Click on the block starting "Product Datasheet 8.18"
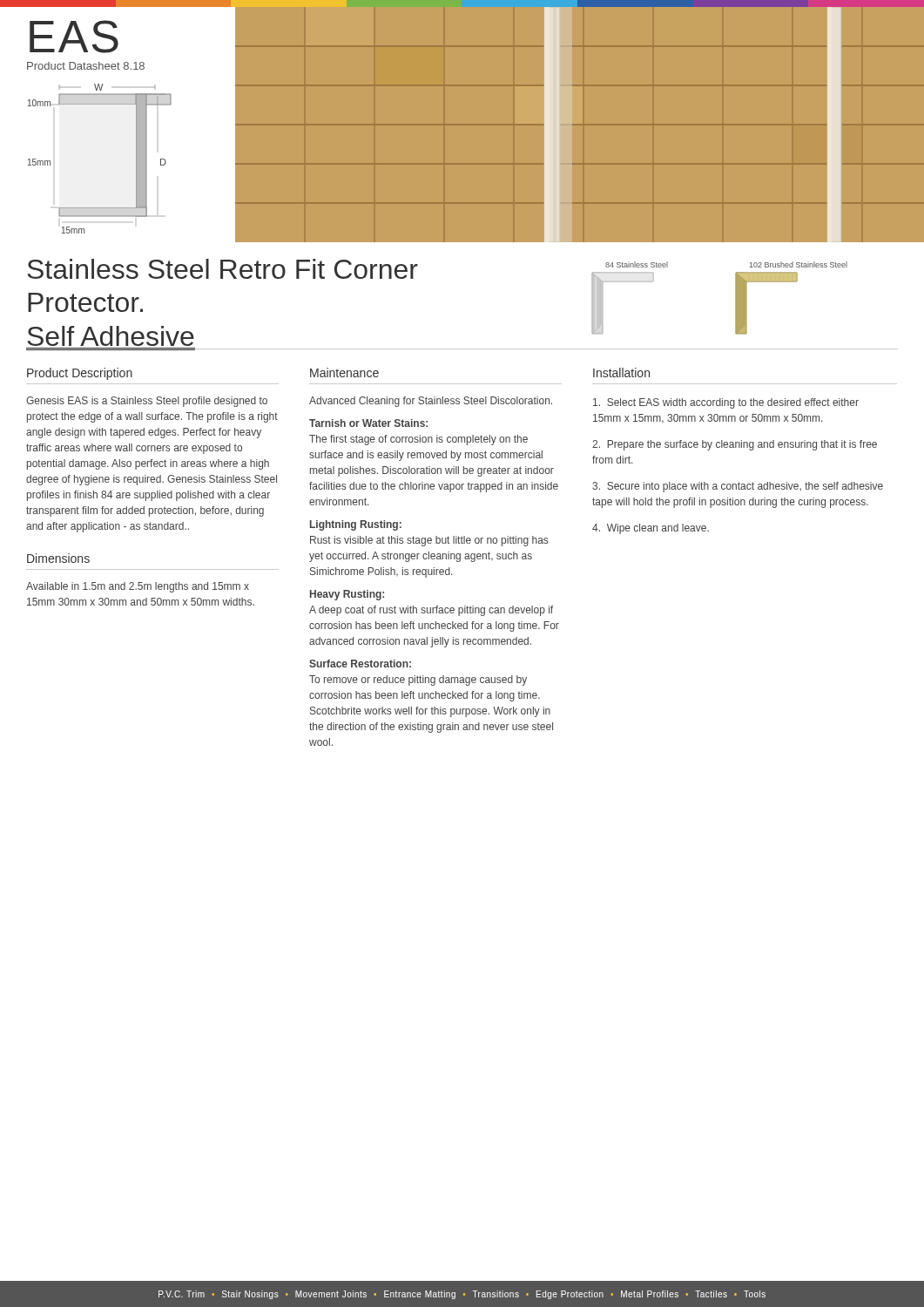The width and height of the screenshot is (924, 1307). pos(86,66)
